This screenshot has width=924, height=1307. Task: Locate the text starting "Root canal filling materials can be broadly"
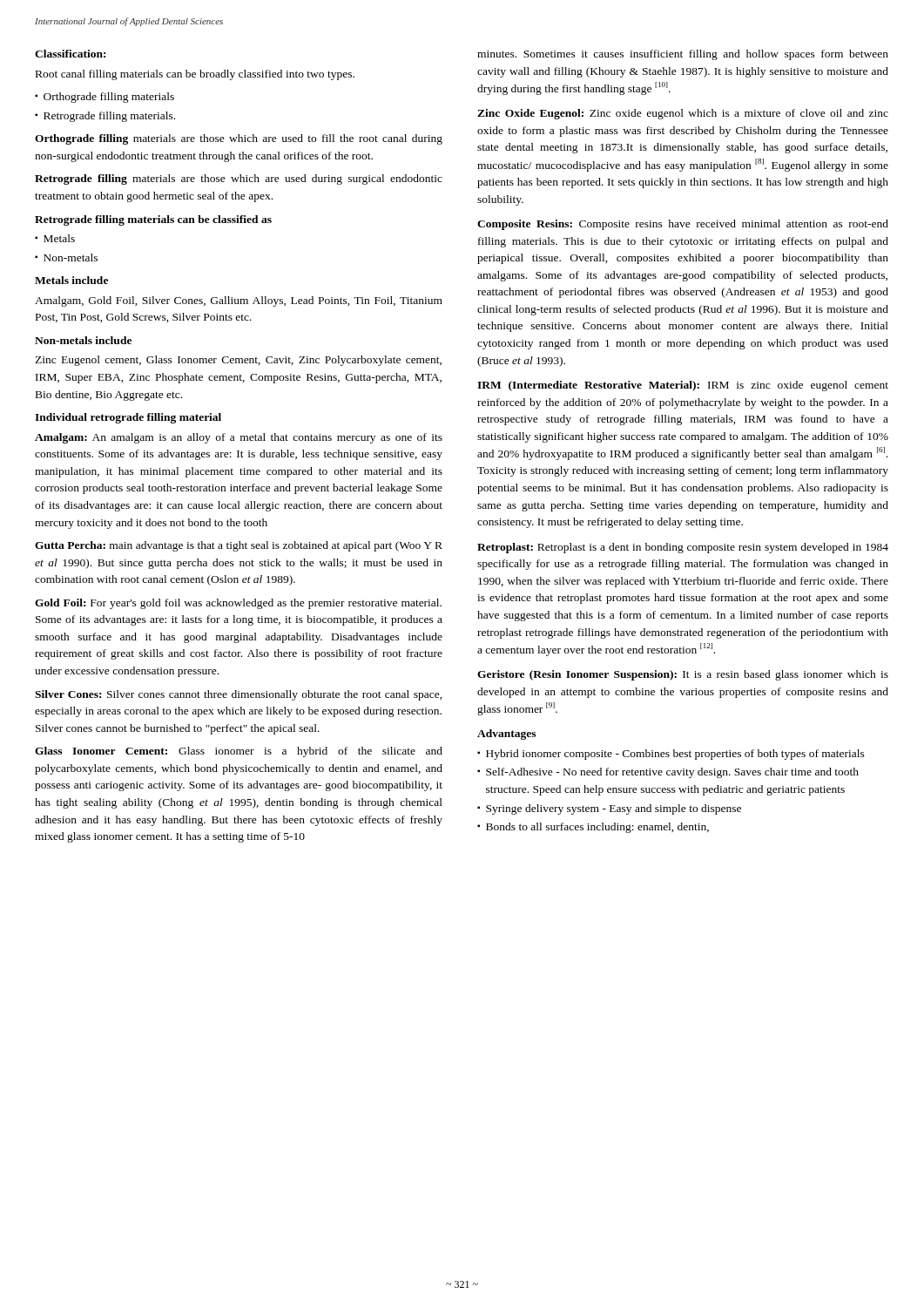pyautogui.click(x=239, y=74)
